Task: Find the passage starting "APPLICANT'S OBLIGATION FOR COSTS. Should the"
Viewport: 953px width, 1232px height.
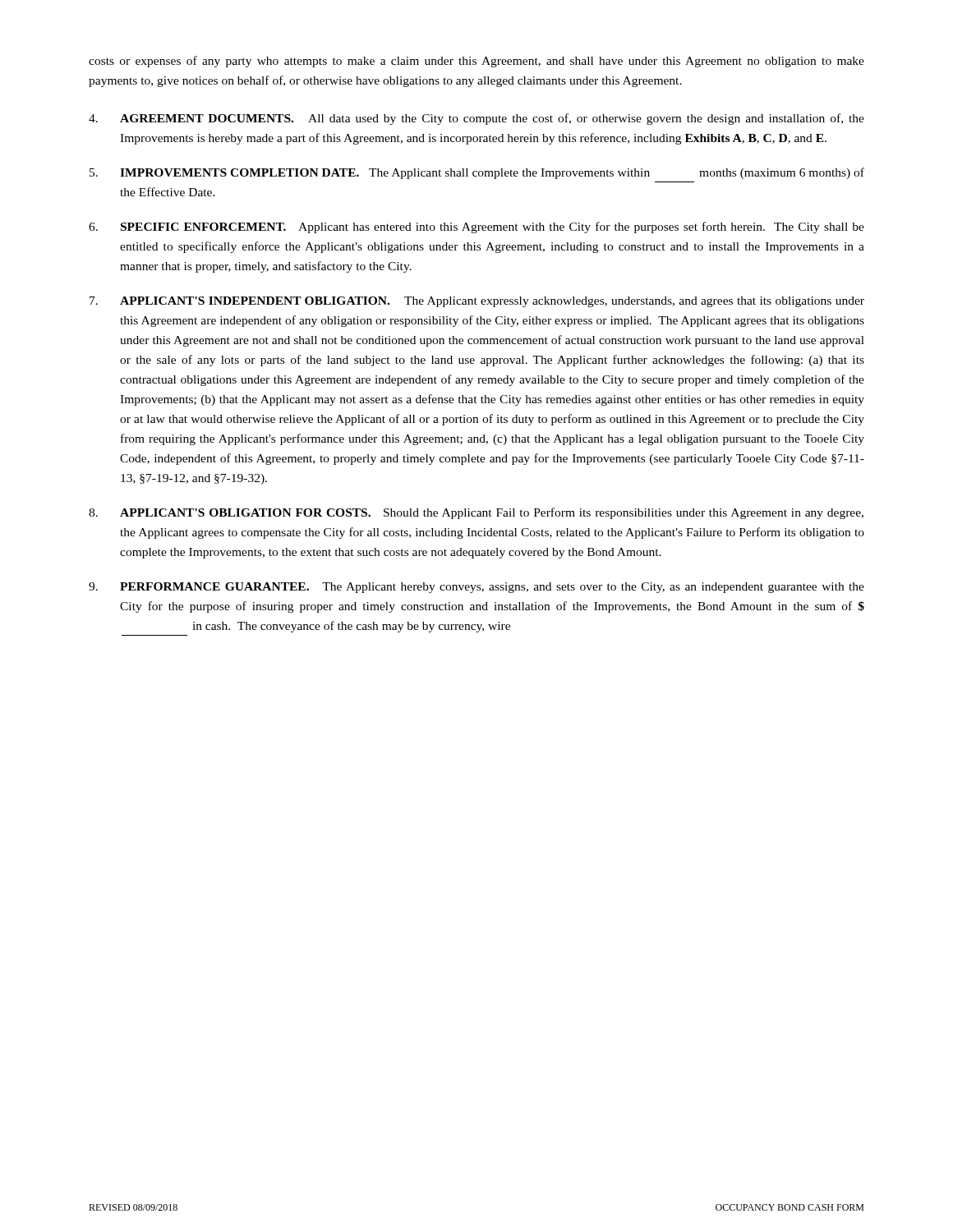Action: pos(476,532)
